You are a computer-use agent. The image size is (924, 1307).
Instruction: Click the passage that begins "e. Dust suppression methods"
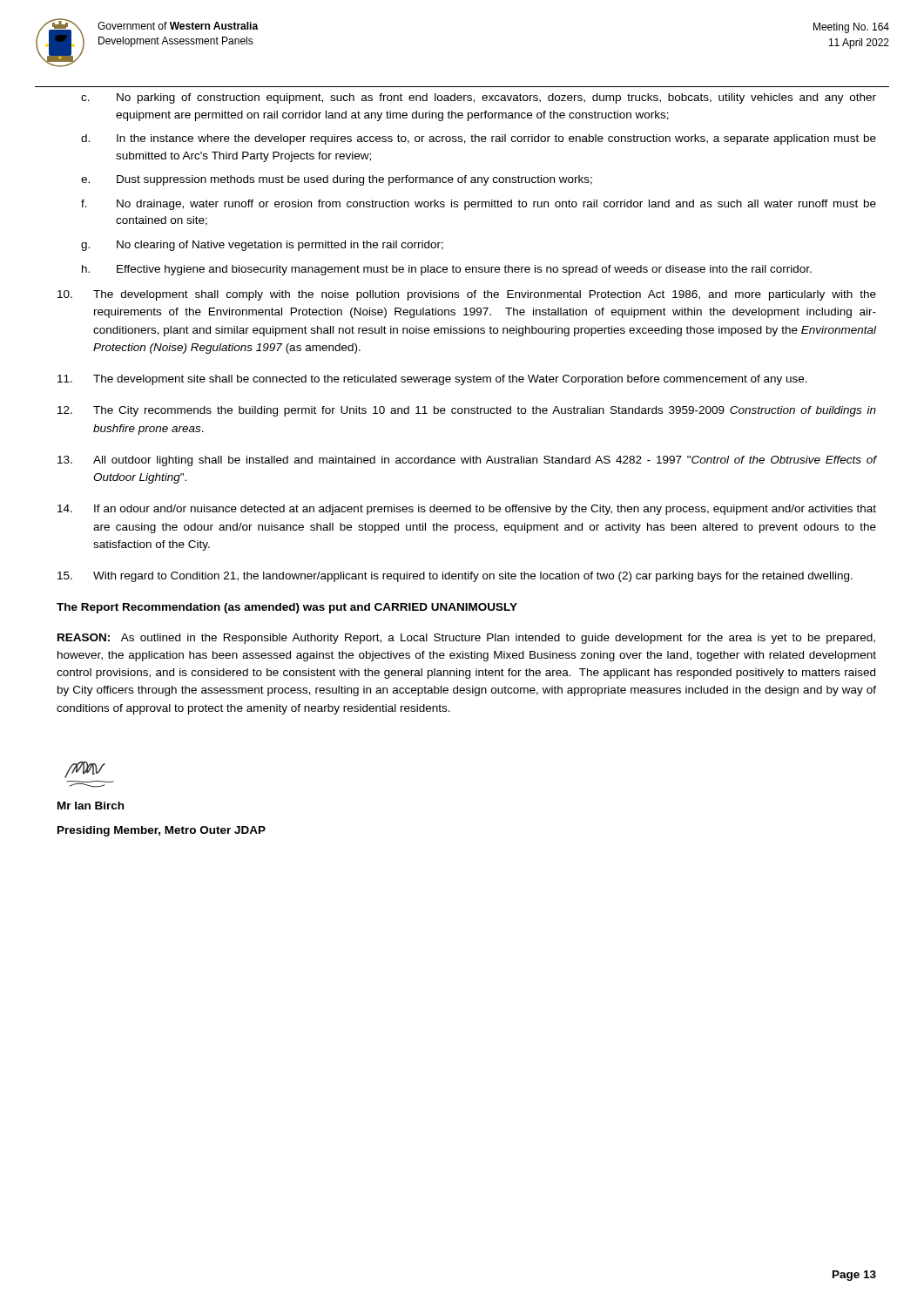click(466, 180)
